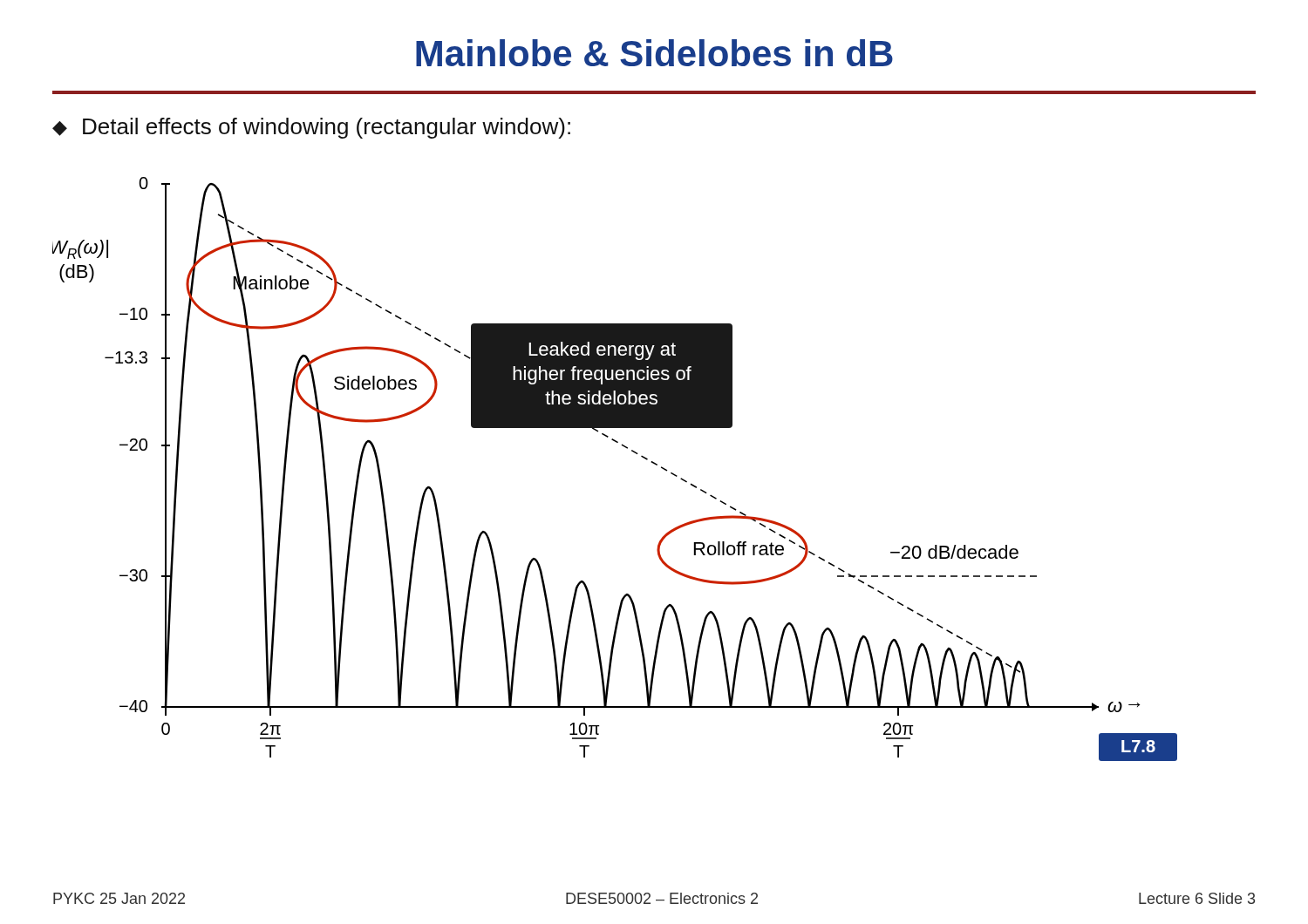Click on the continuous plot

point(654,465)
